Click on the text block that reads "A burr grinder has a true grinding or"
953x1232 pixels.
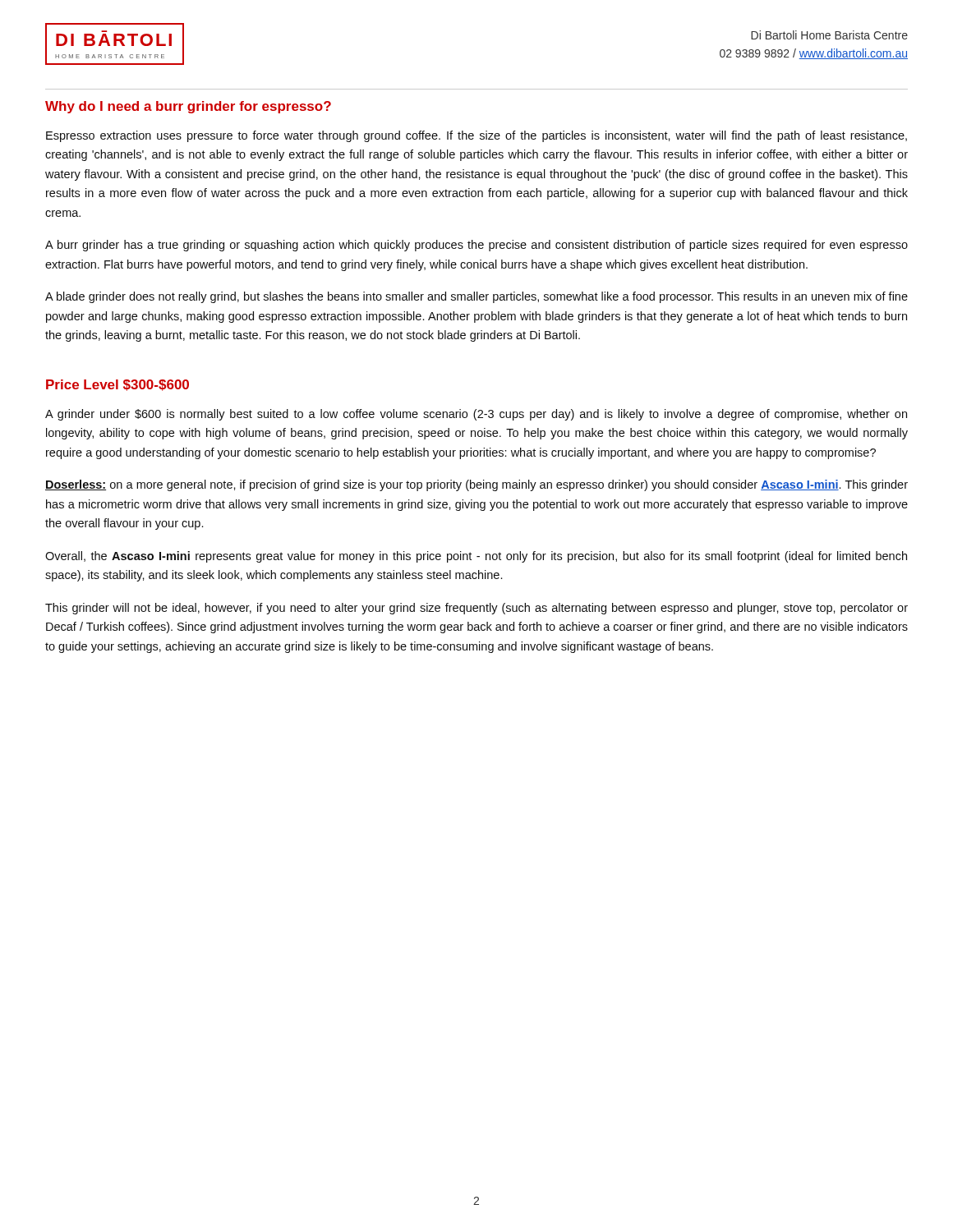click(x=476, y=255)
